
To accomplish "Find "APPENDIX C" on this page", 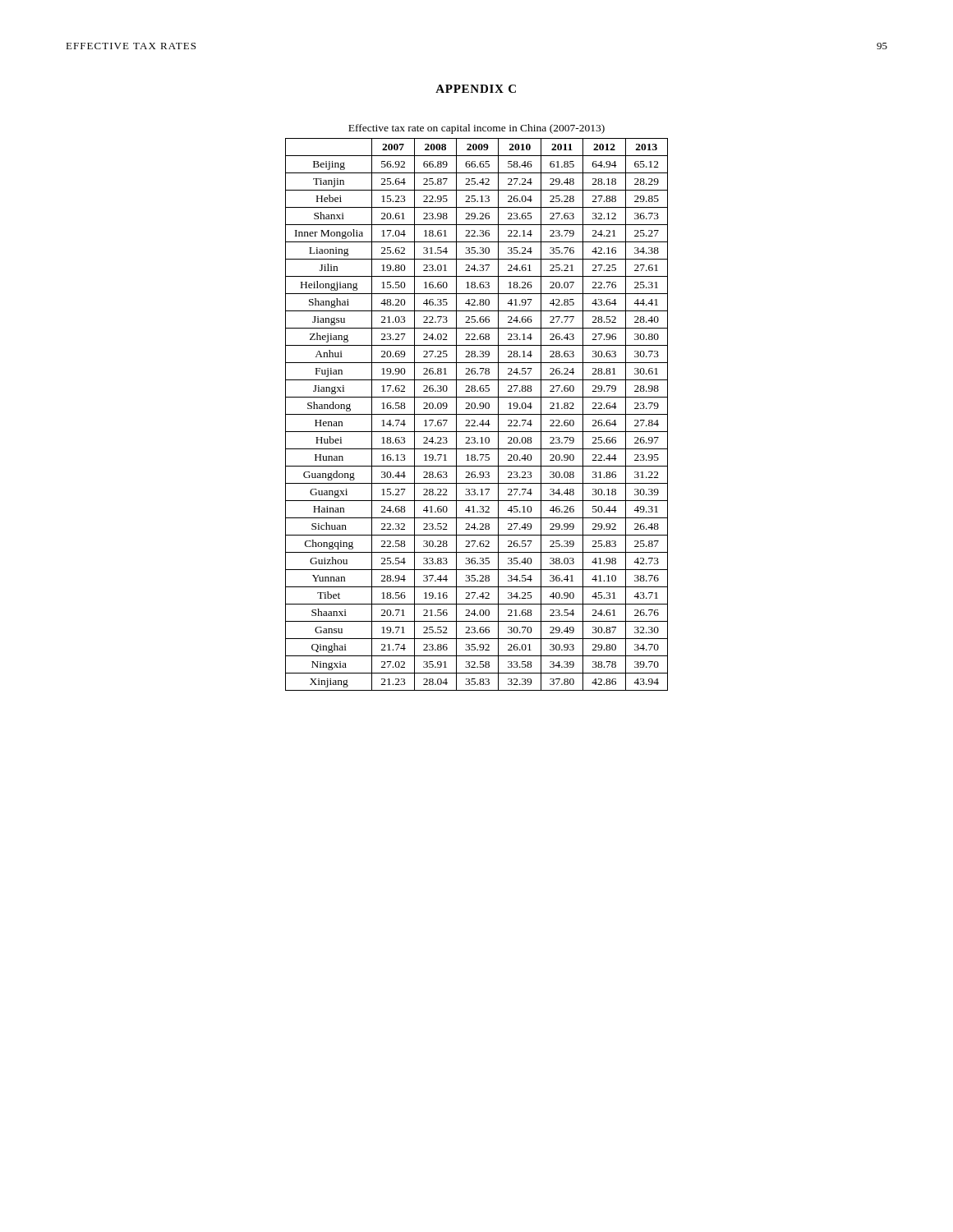I will pos(476,89).
